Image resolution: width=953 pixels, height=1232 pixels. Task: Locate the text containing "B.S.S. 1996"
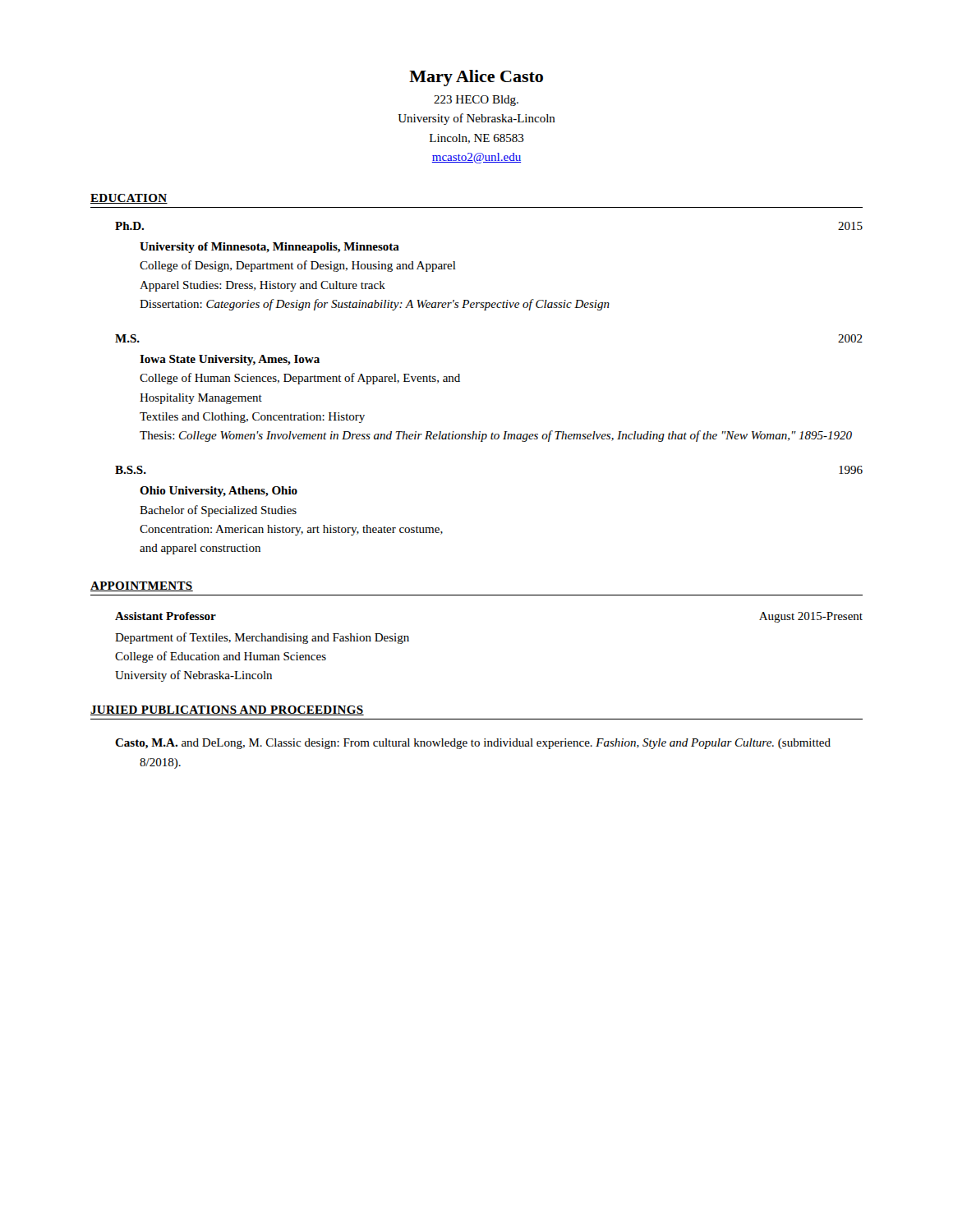131,469
